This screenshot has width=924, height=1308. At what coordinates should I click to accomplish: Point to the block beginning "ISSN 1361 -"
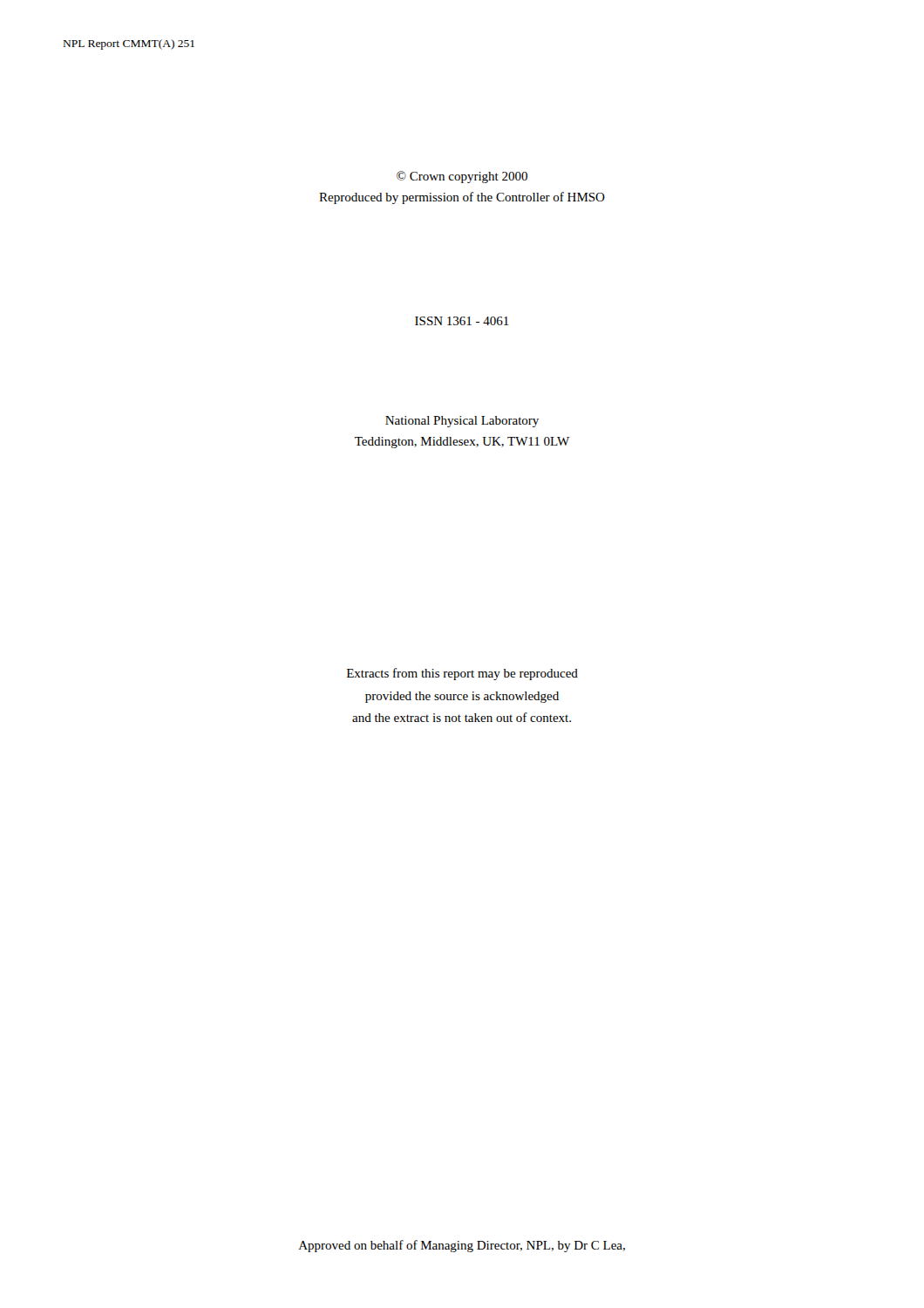click(x=462, y=321)
